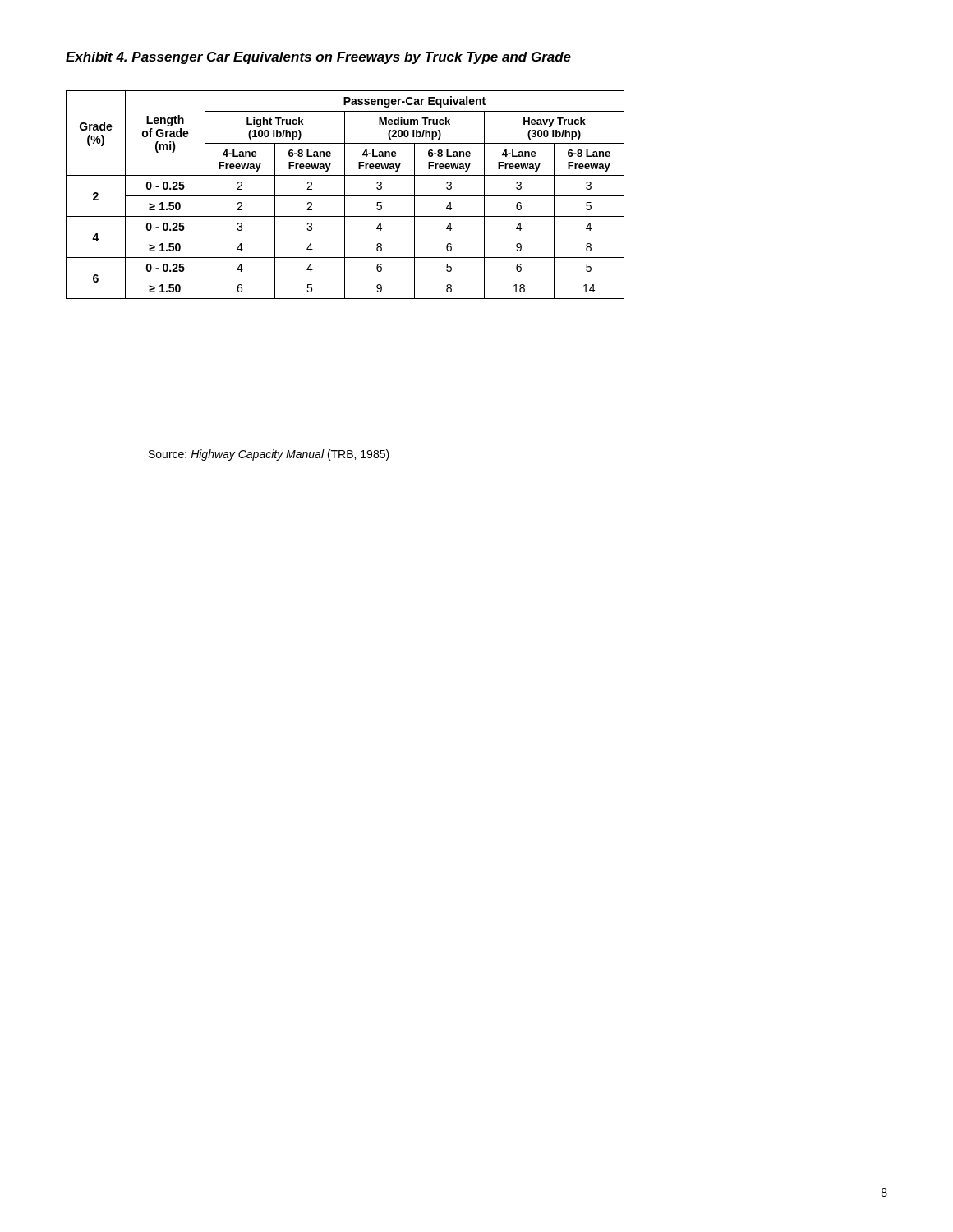
Task: Select the text block starting "Source: Highway Capacity Manual (TRB, 1985)"
Action: click(x=269, y=454)
